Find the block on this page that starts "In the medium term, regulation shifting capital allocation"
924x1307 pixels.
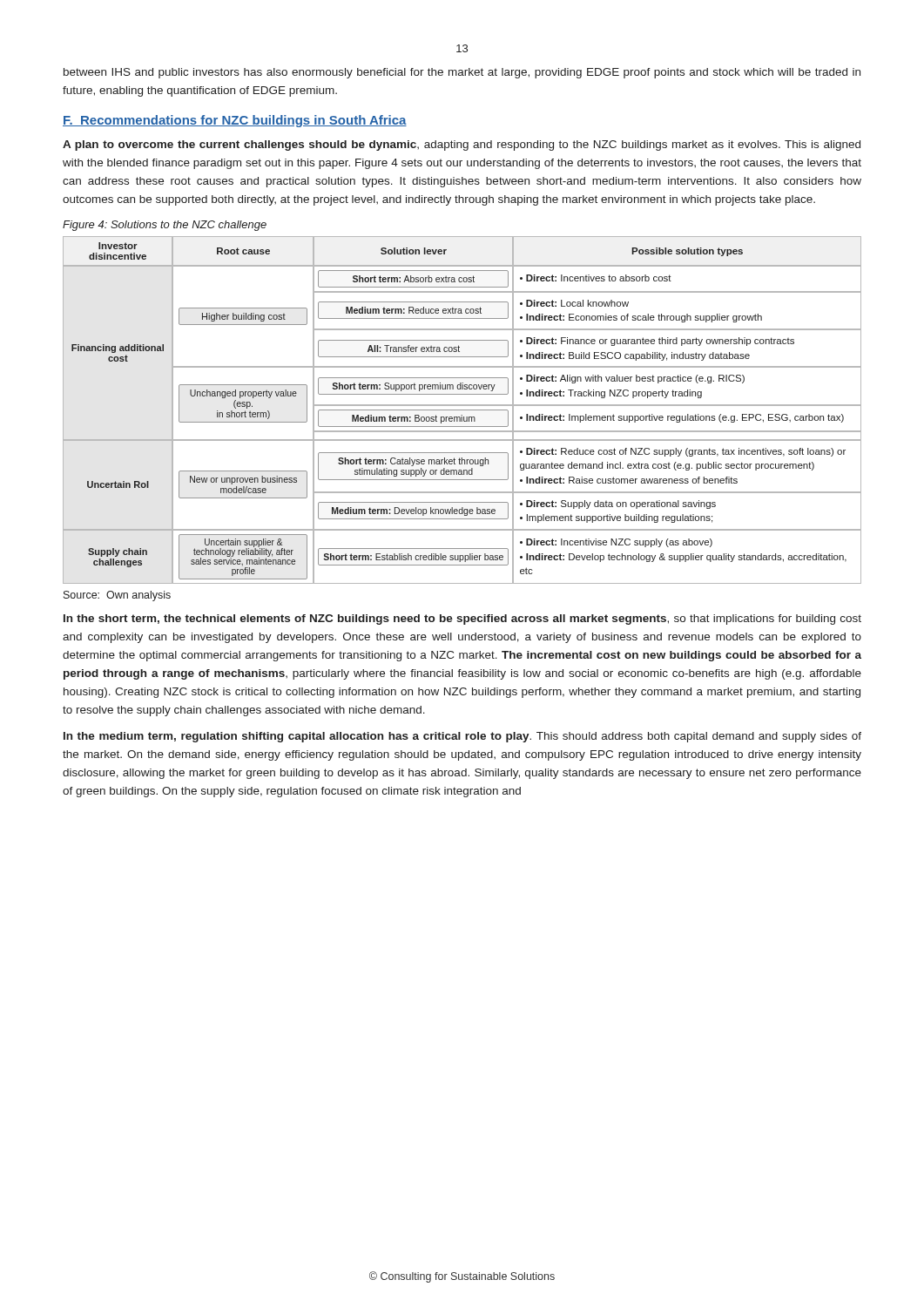pos(462,764)
